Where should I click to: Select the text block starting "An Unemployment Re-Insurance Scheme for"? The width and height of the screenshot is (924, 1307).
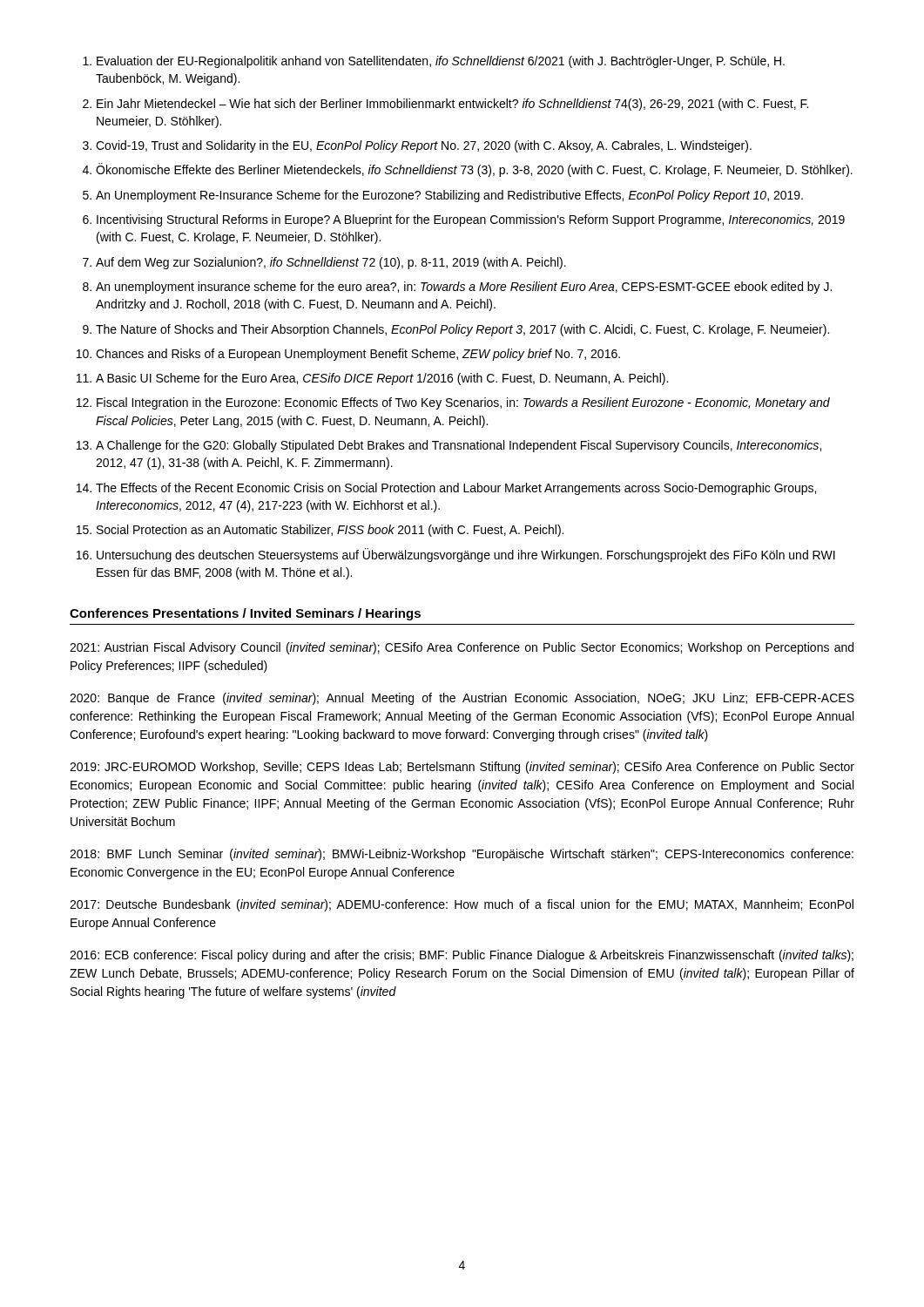click(x=450, y=195)
